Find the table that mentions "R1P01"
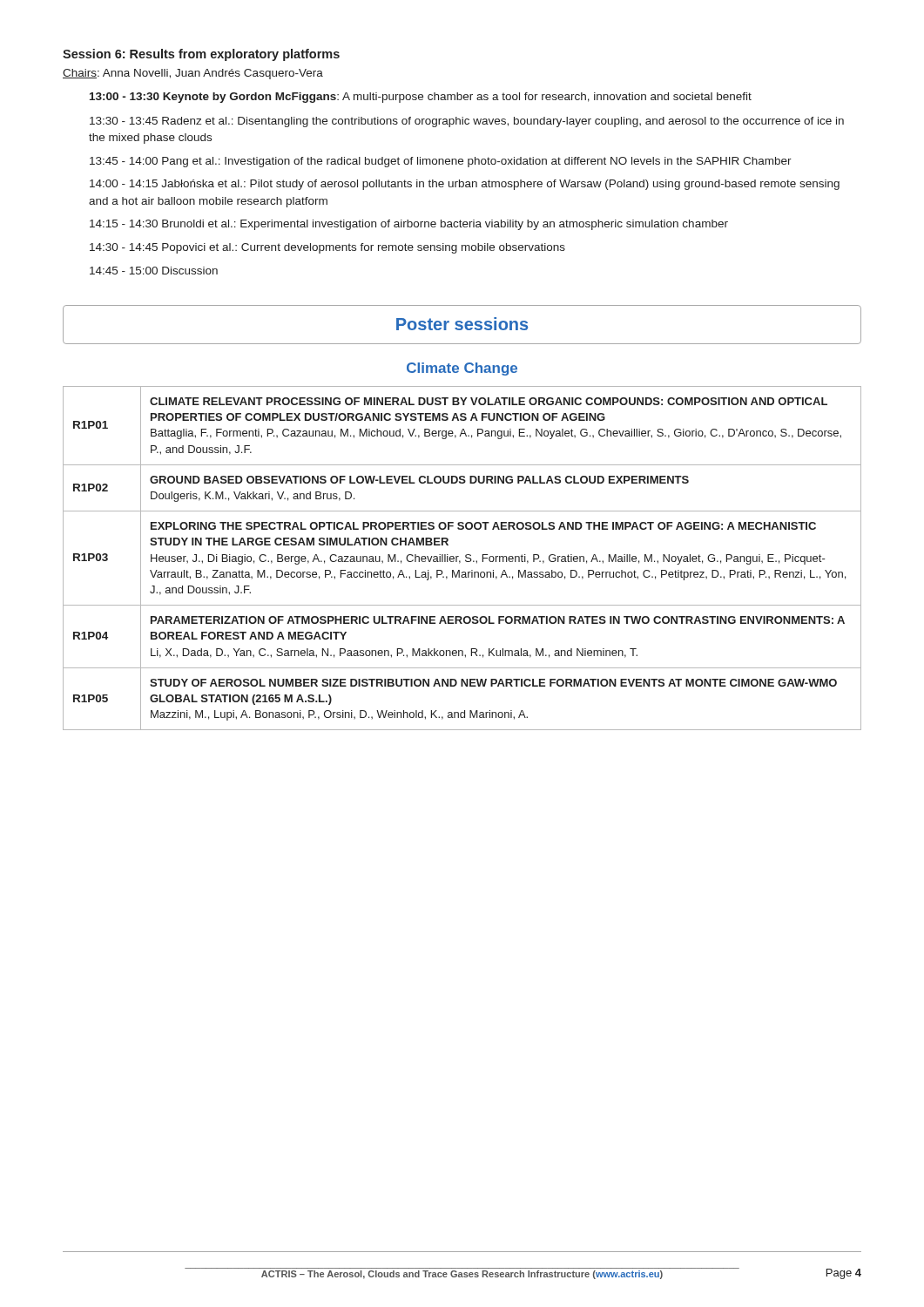 [x=462, y=558]
